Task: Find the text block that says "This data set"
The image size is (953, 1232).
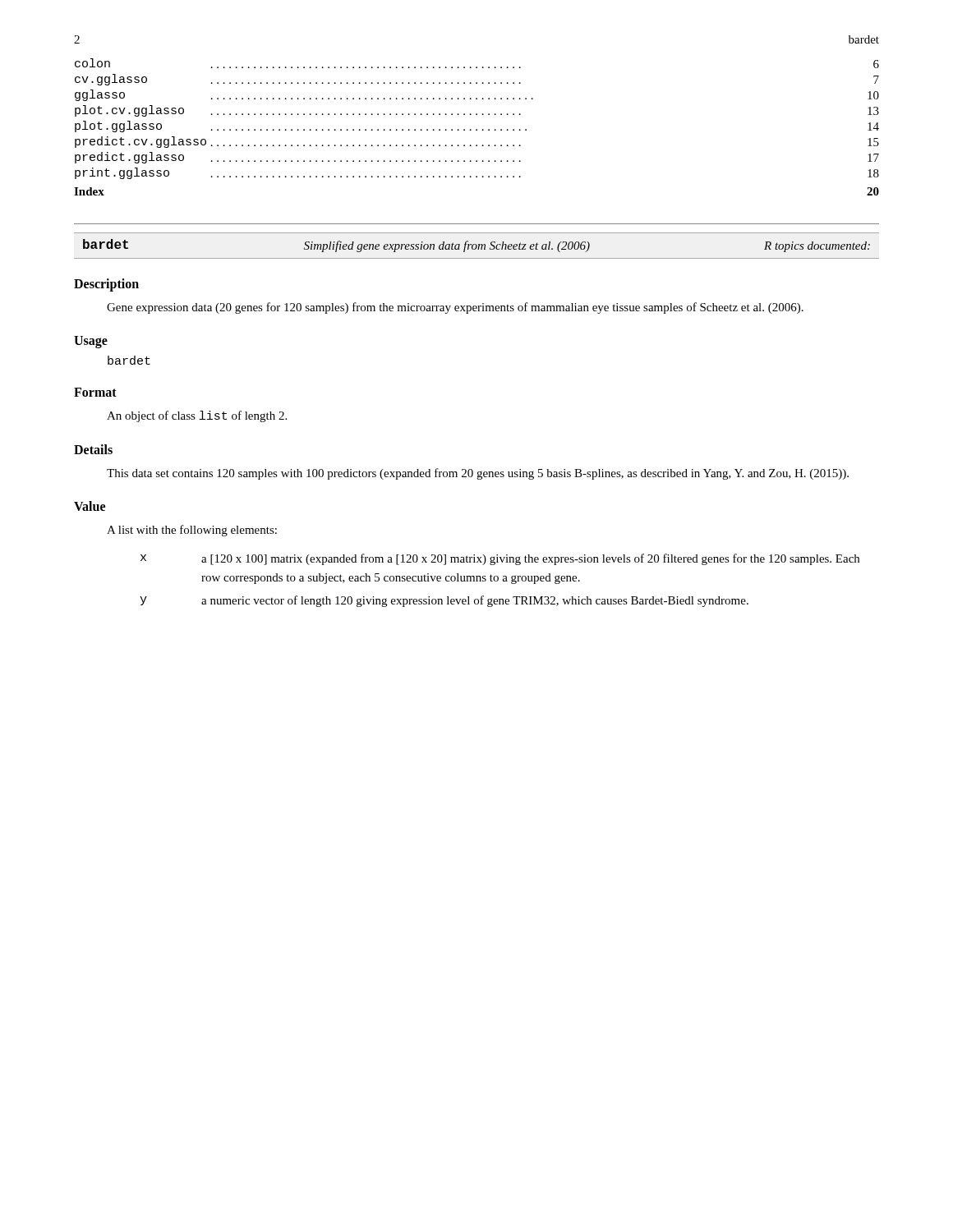Action: point(478,473)
